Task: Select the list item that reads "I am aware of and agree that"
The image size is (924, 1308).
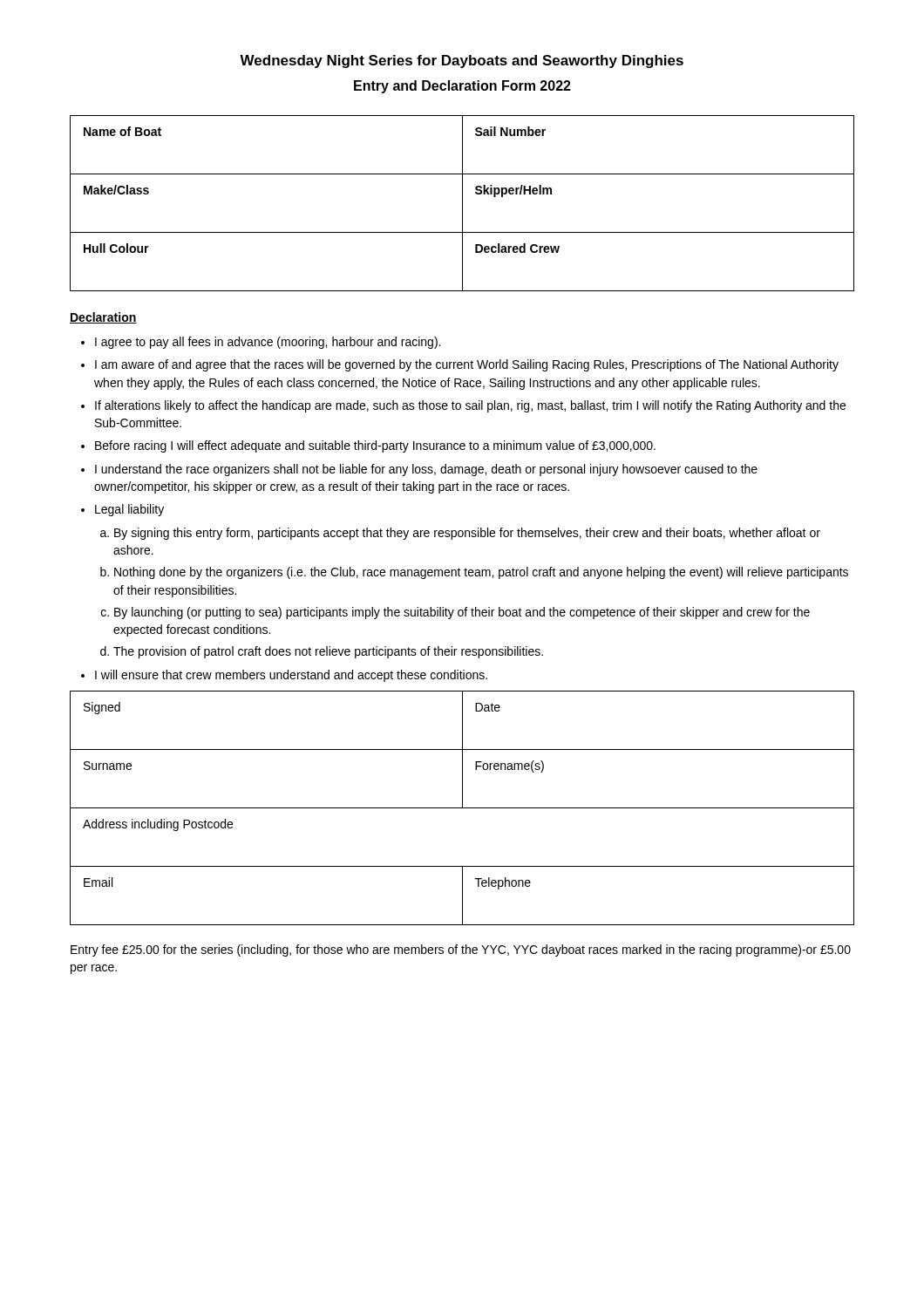Action: coord(474,374)
